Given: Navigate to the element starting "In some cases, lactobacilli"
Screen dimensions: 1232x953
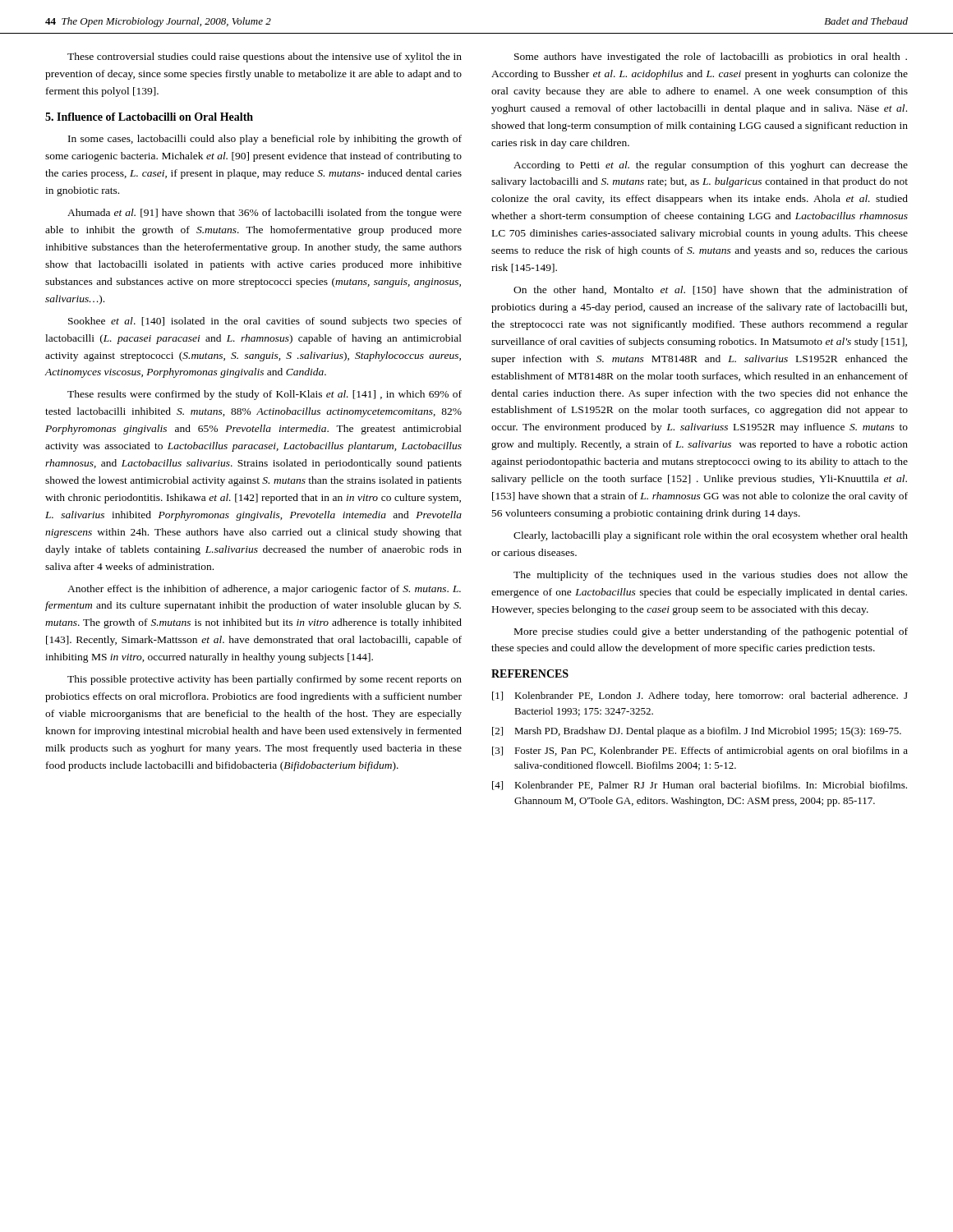Looking at the screenshot, I should (x=253, y=165).
